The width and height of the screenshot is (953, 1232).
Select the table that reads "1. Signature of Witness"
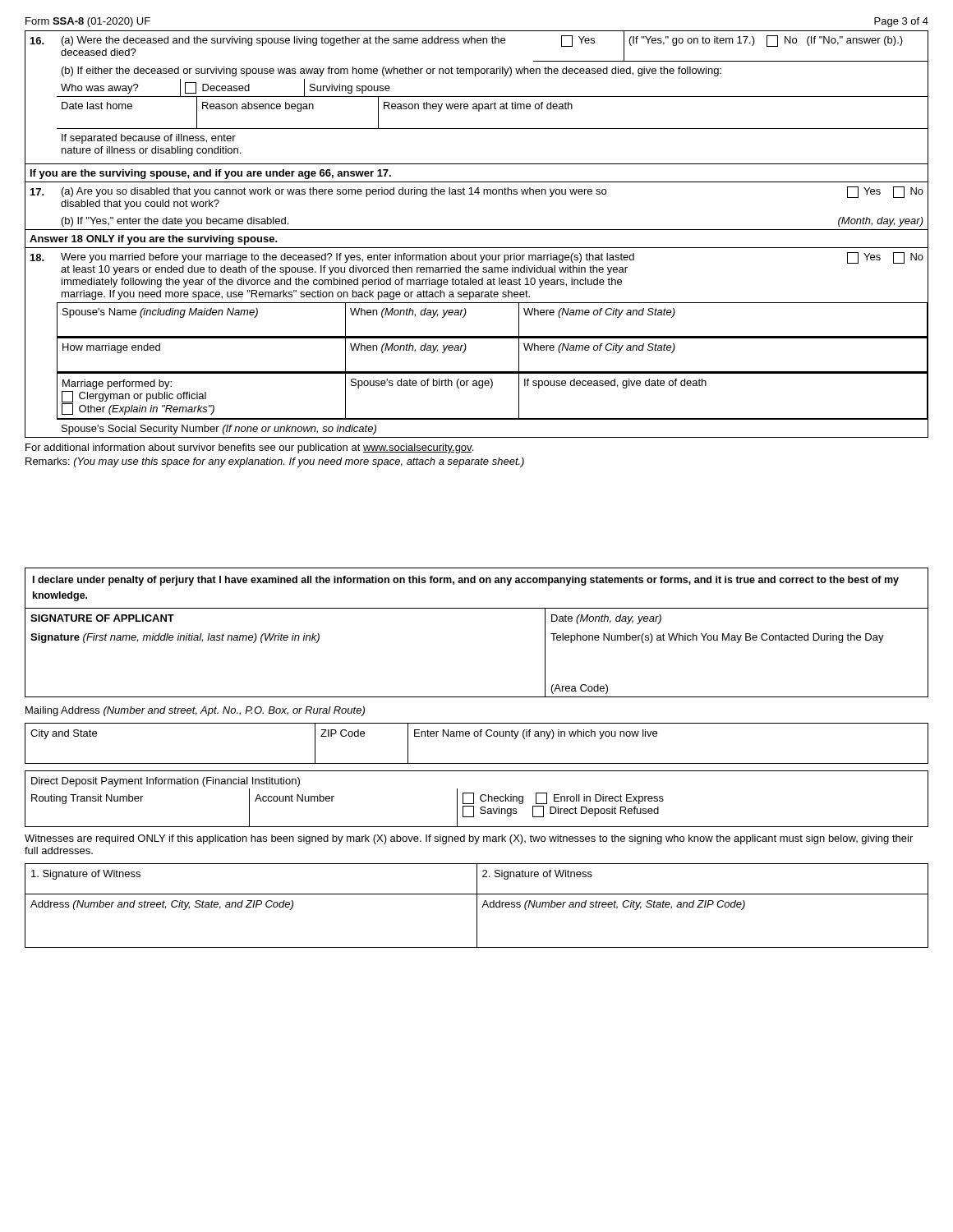476,905
